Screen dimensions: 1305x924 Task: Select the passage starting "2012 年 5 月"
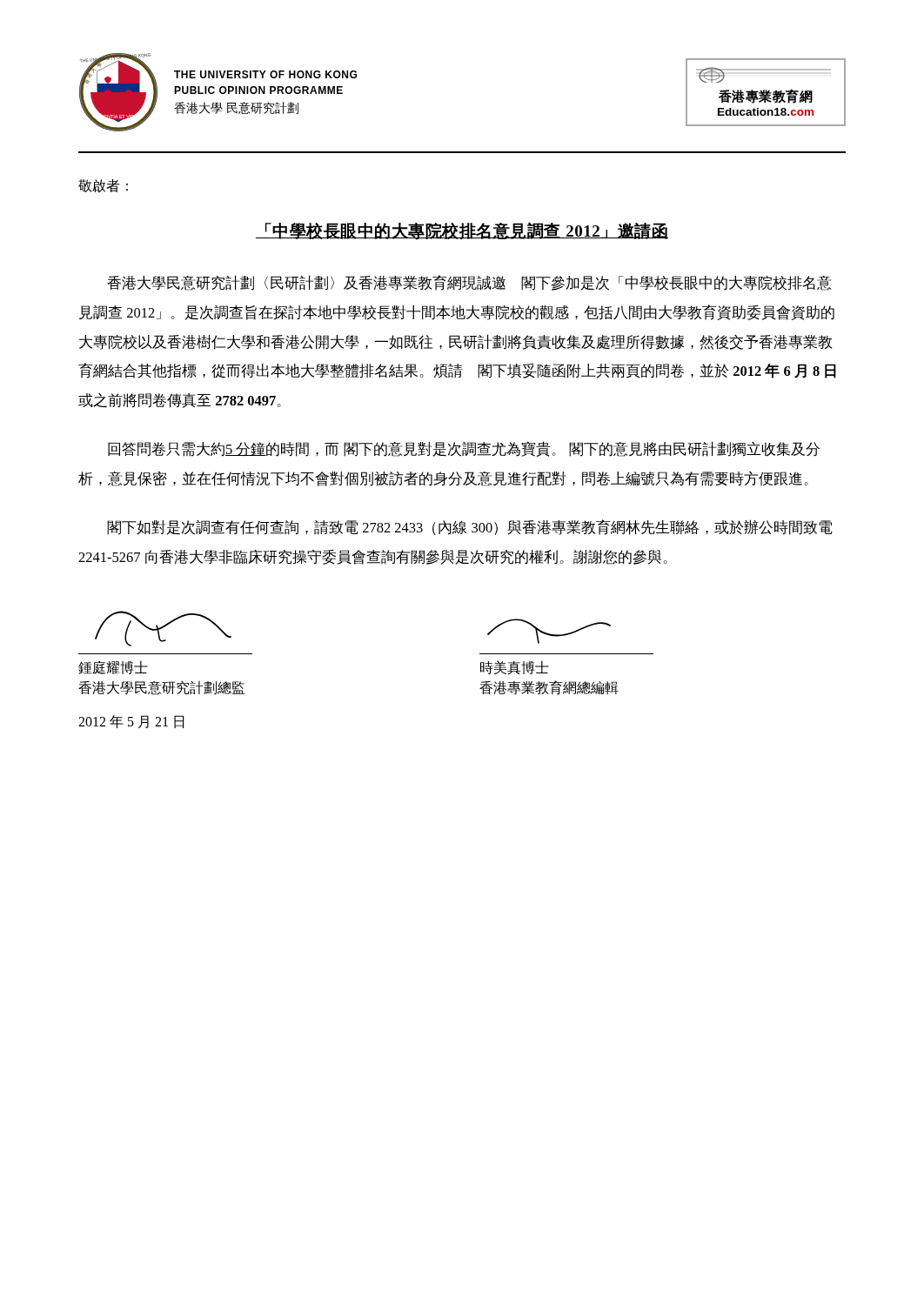coord(132,722)
